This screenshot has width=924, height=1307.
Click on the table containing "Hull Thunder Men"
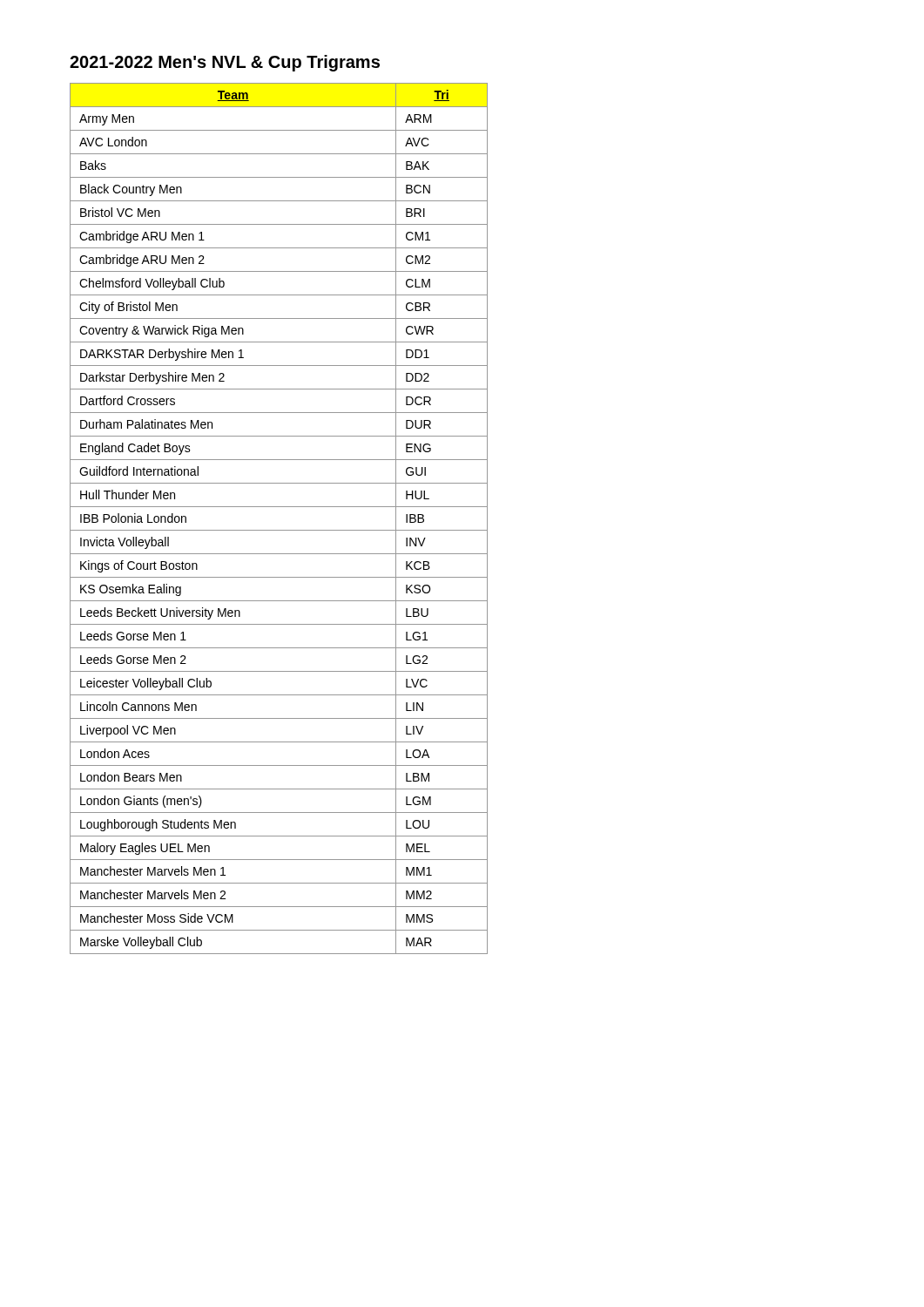(x=462, y=518)
